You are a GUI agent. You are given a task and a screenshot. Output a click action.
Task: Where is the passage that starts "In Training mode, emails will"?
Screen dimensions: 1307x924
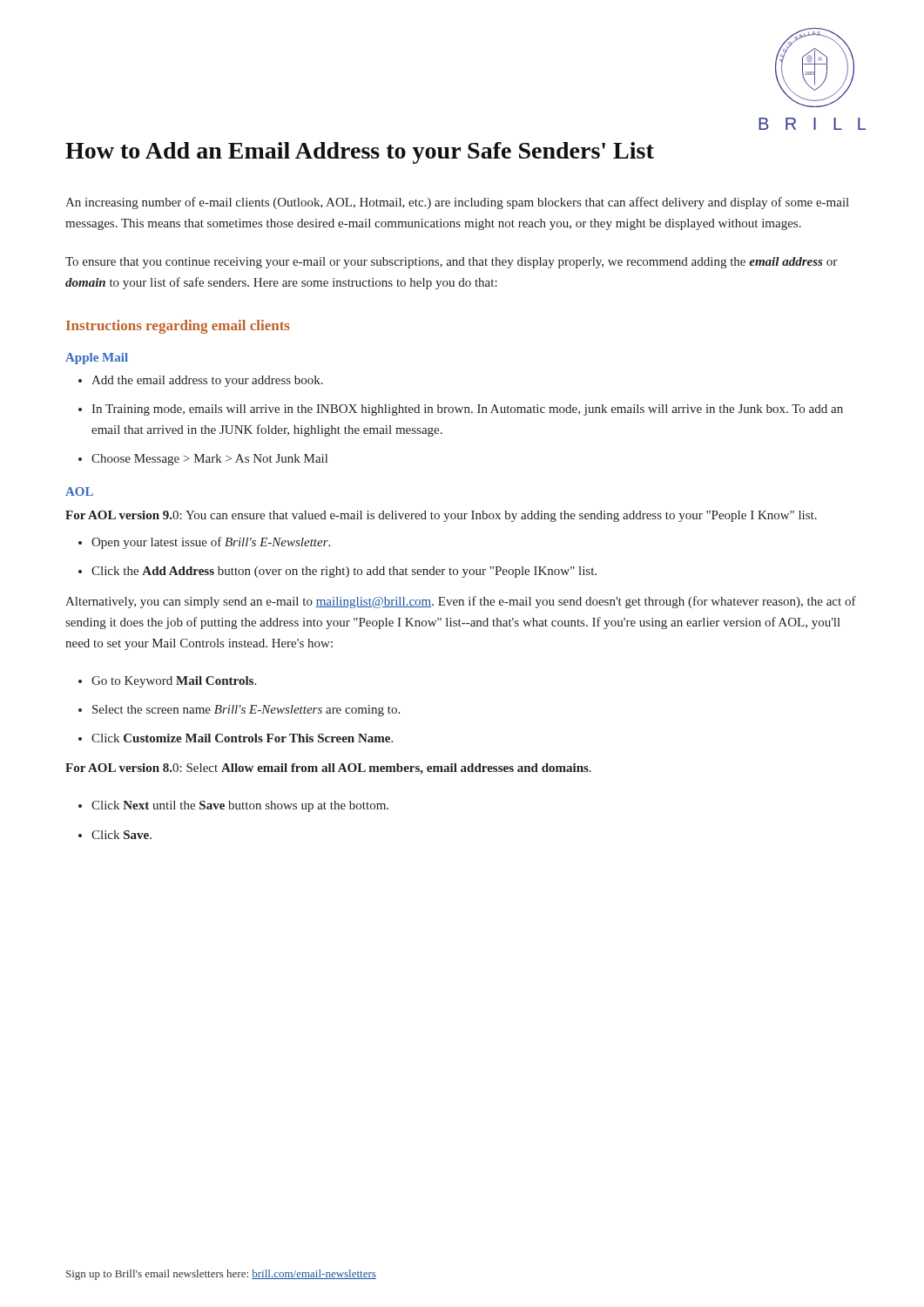pos(475,420)
